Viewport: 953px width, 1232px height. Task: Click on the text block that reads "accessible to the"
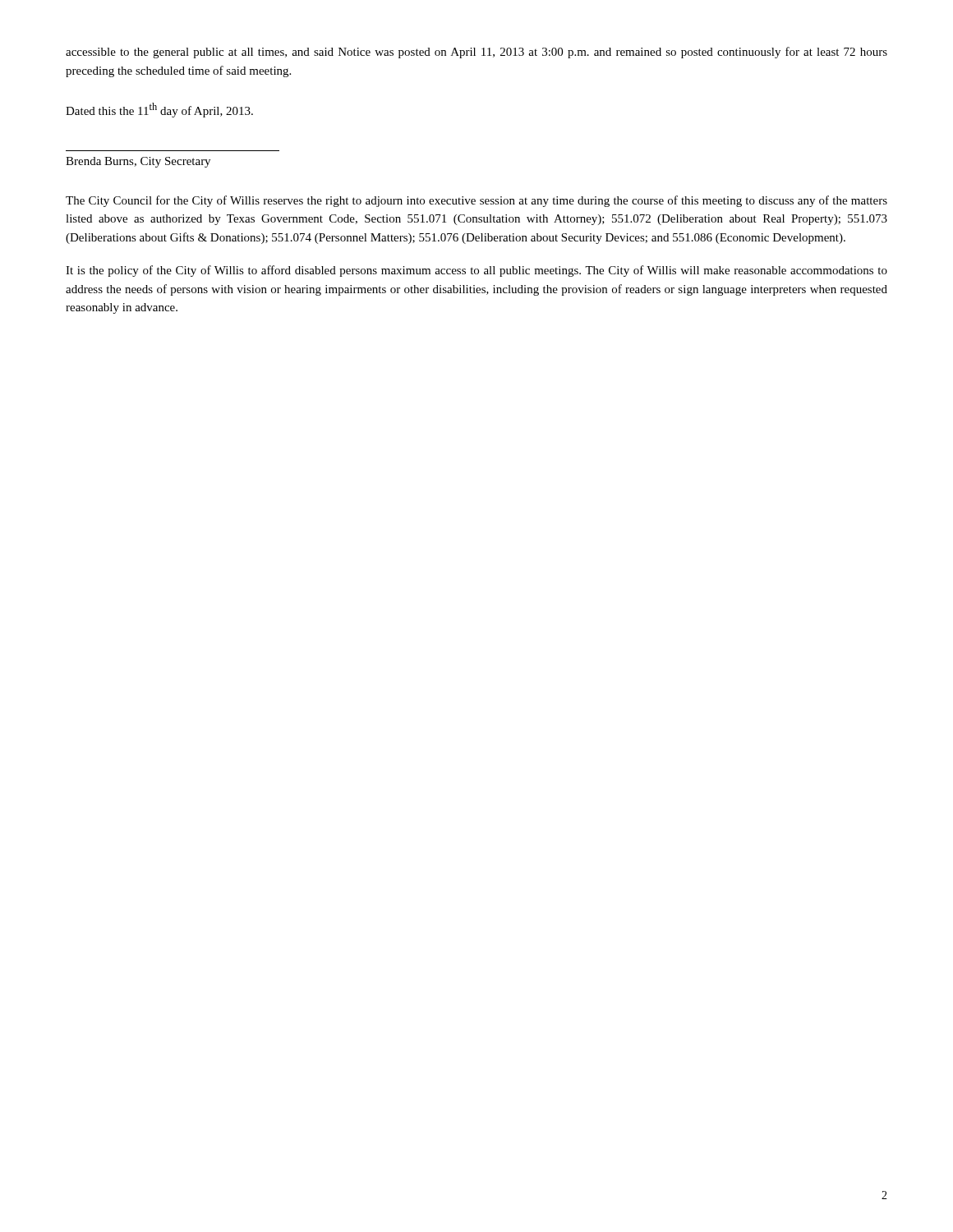[x=476, y=61]
